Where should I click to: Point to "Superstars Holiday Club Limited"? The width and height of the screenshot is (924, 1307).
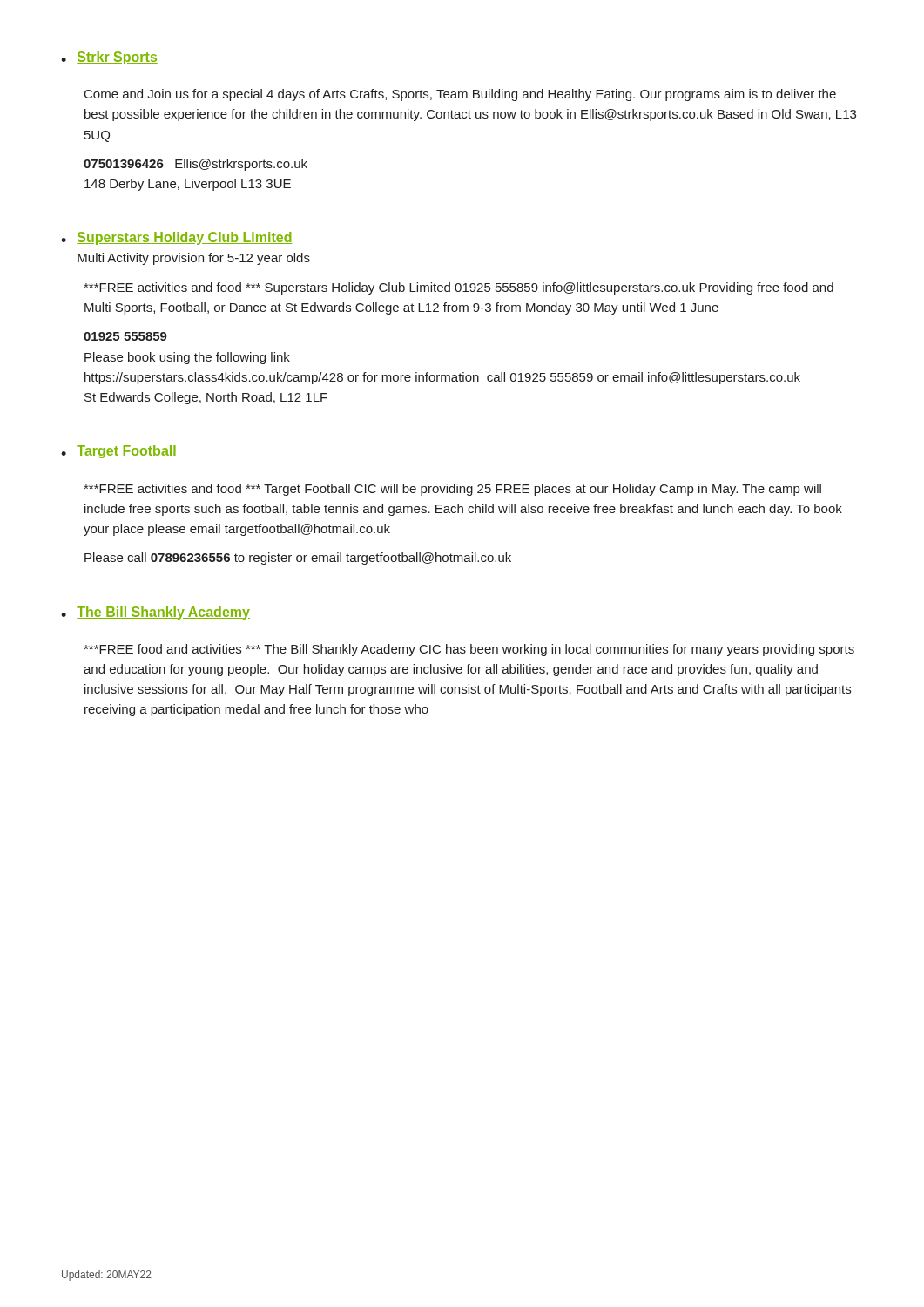point(185,238)
